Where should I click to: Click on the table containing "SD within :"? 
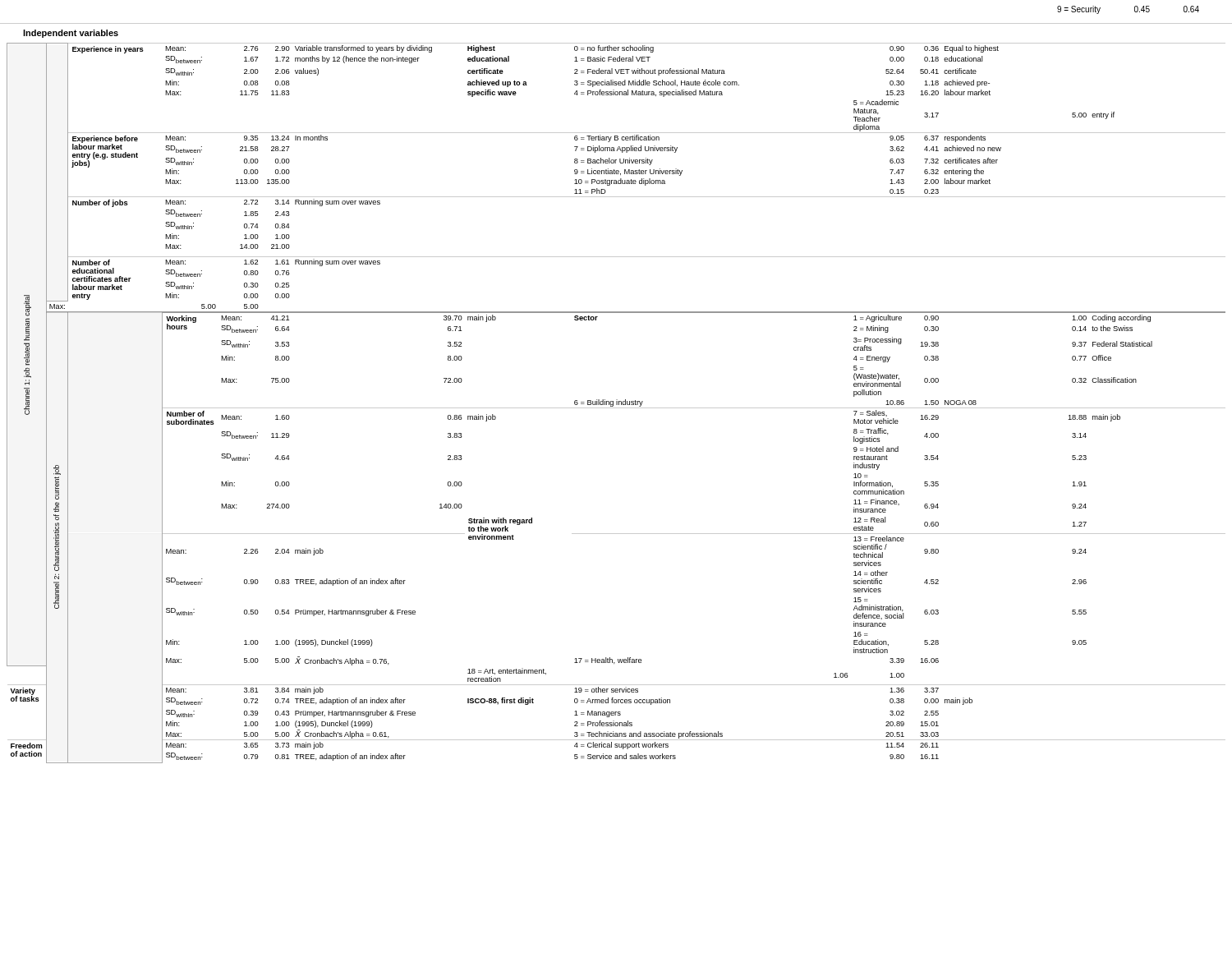click(616, 494)
